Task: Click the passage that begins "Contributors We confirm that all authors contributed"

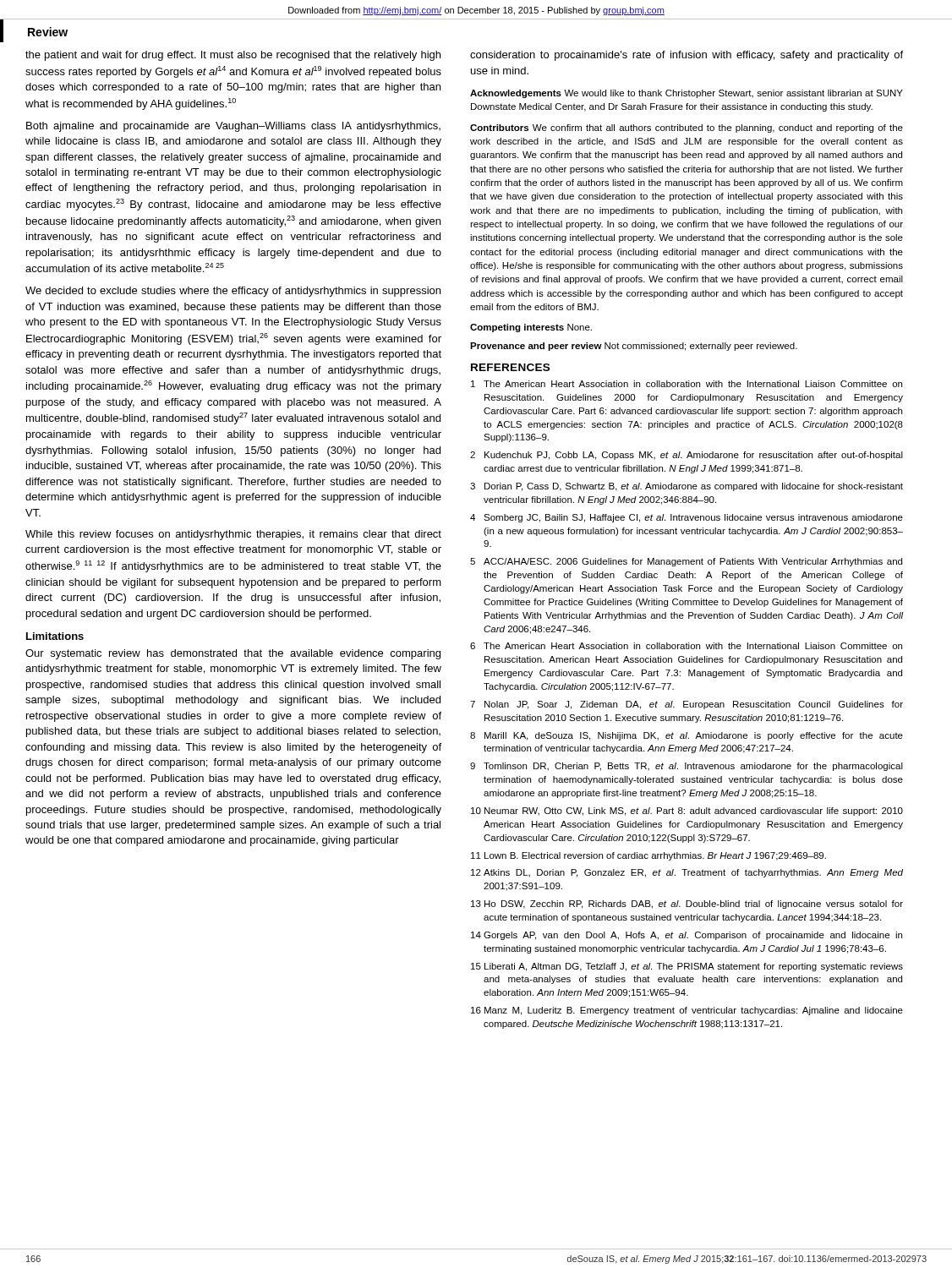Action: point(687,217)
